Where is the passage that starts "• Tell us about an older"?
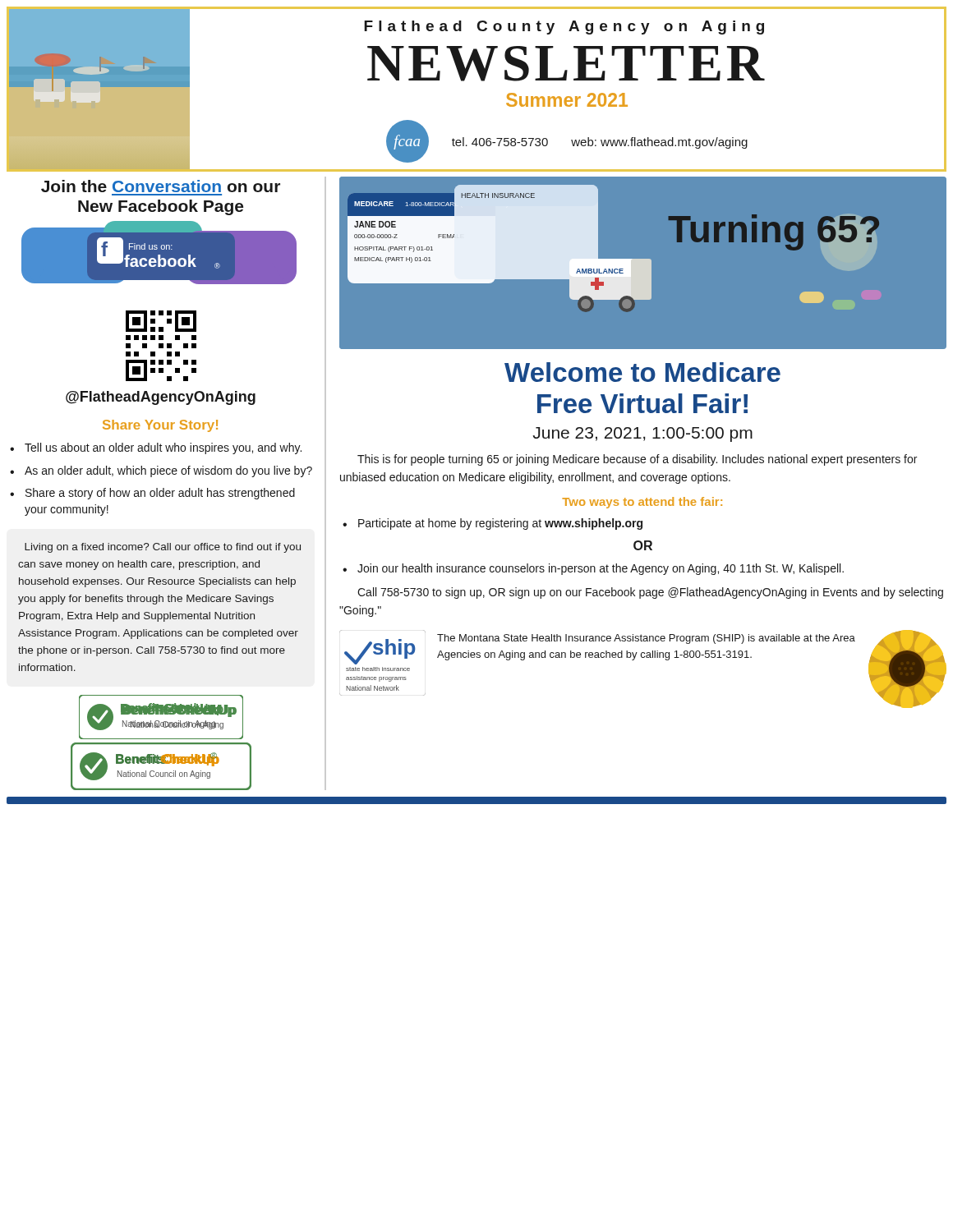The height and width of the screenshot is (1232, 953). tap(156, 448)
